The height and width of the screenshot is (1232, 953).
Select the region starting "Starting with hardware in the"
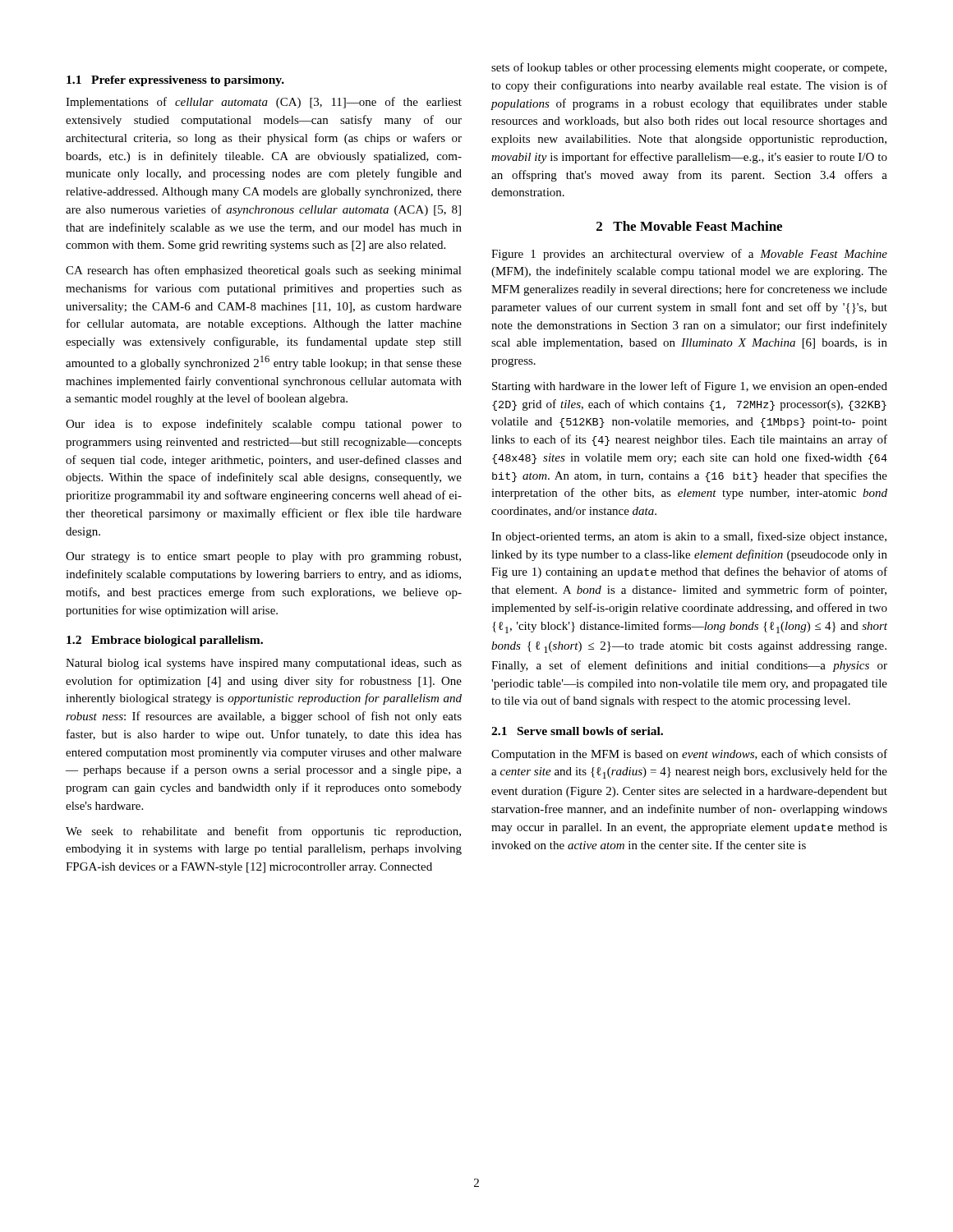coord(689,448)
